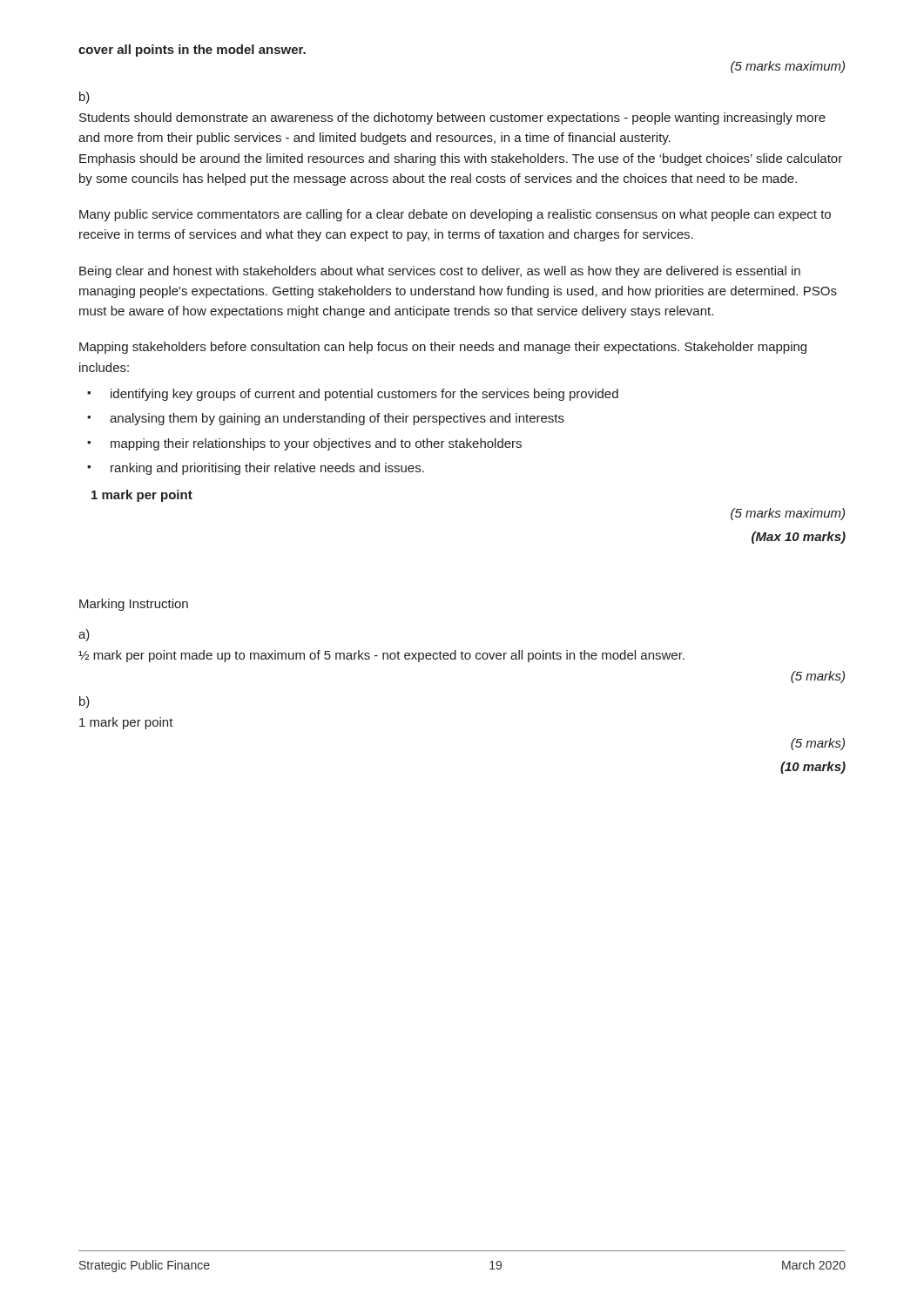924x1307 pixels.
Task: Locate the block of text that opens with "cover all points in"
Action: click(192, 49)
